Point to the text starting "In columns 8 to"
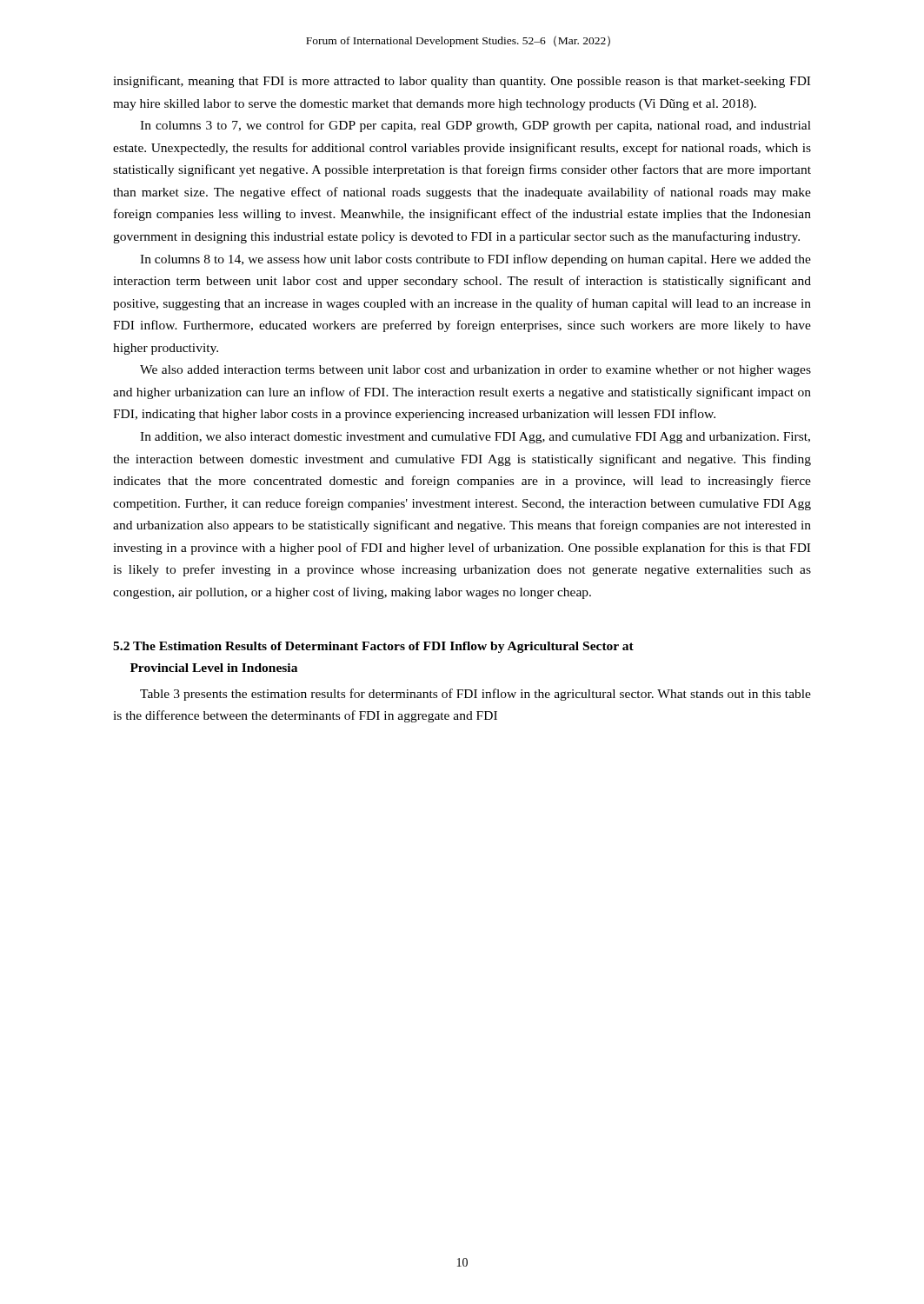Screen dimensions: 1304x924 [462, 303]
